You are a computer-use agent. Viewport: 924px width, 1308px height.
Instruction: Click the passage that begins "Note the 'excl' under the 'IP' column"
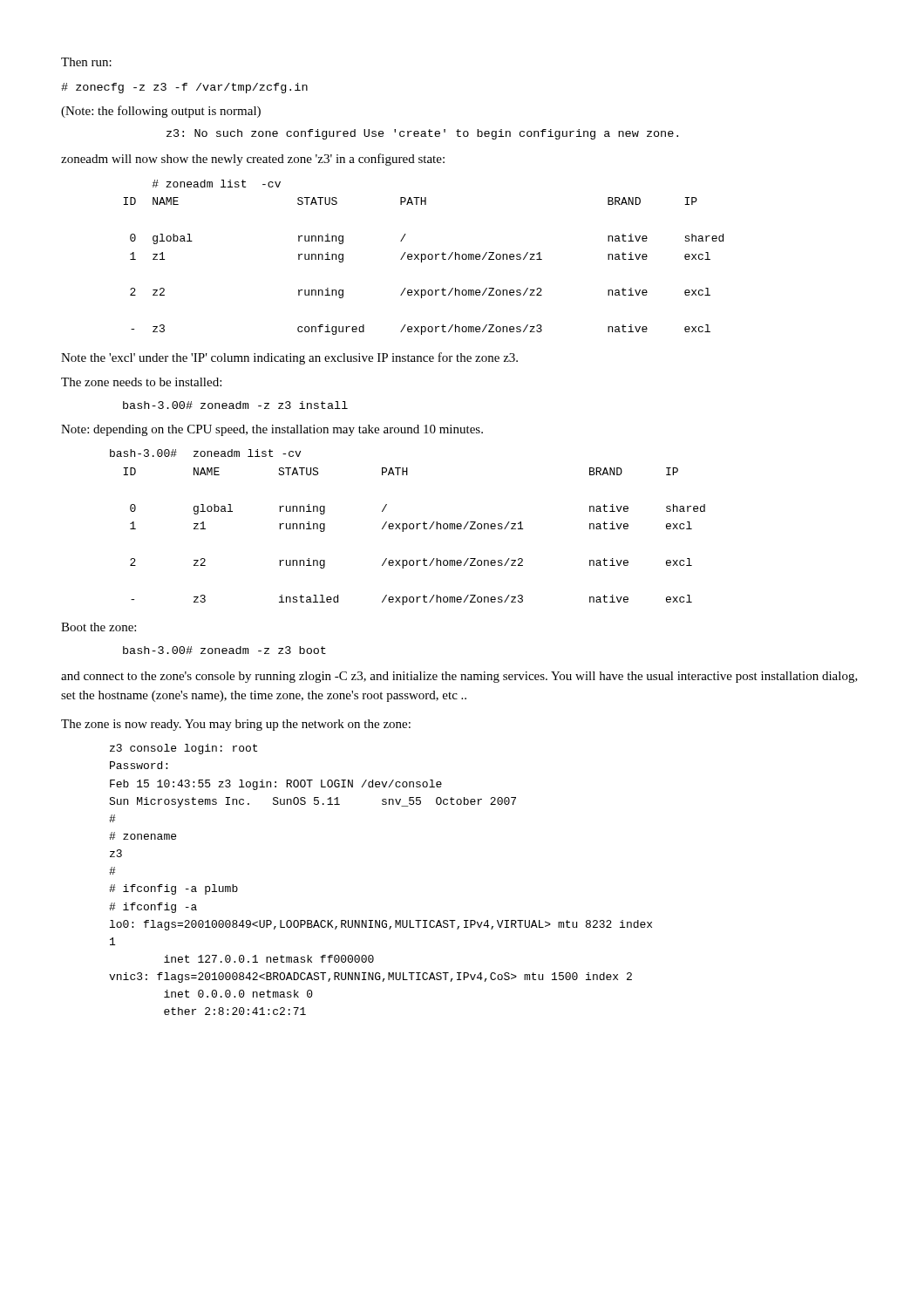point(290,357)
